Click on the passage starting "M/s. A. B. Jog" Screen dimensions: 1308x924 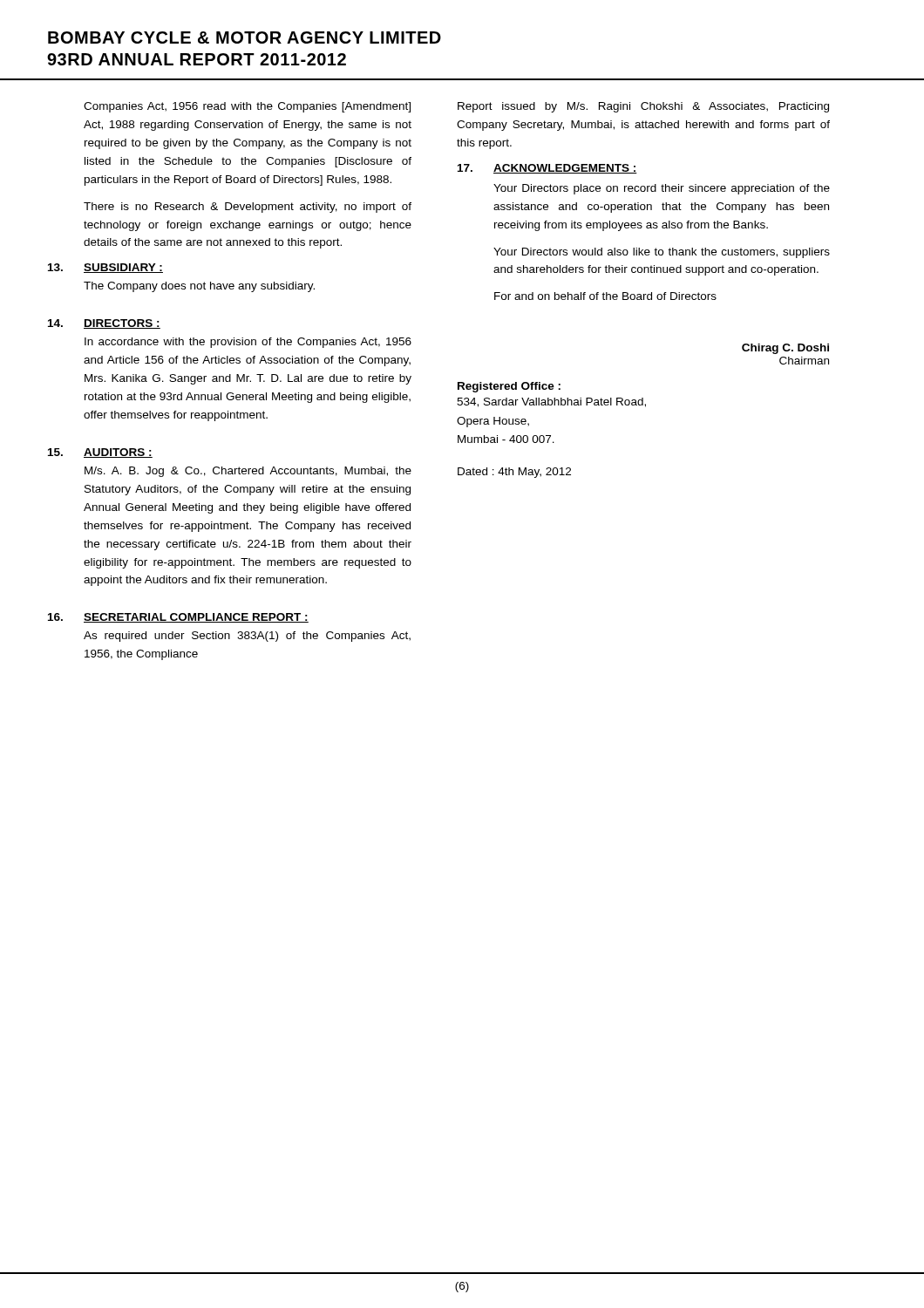[248, 526]
